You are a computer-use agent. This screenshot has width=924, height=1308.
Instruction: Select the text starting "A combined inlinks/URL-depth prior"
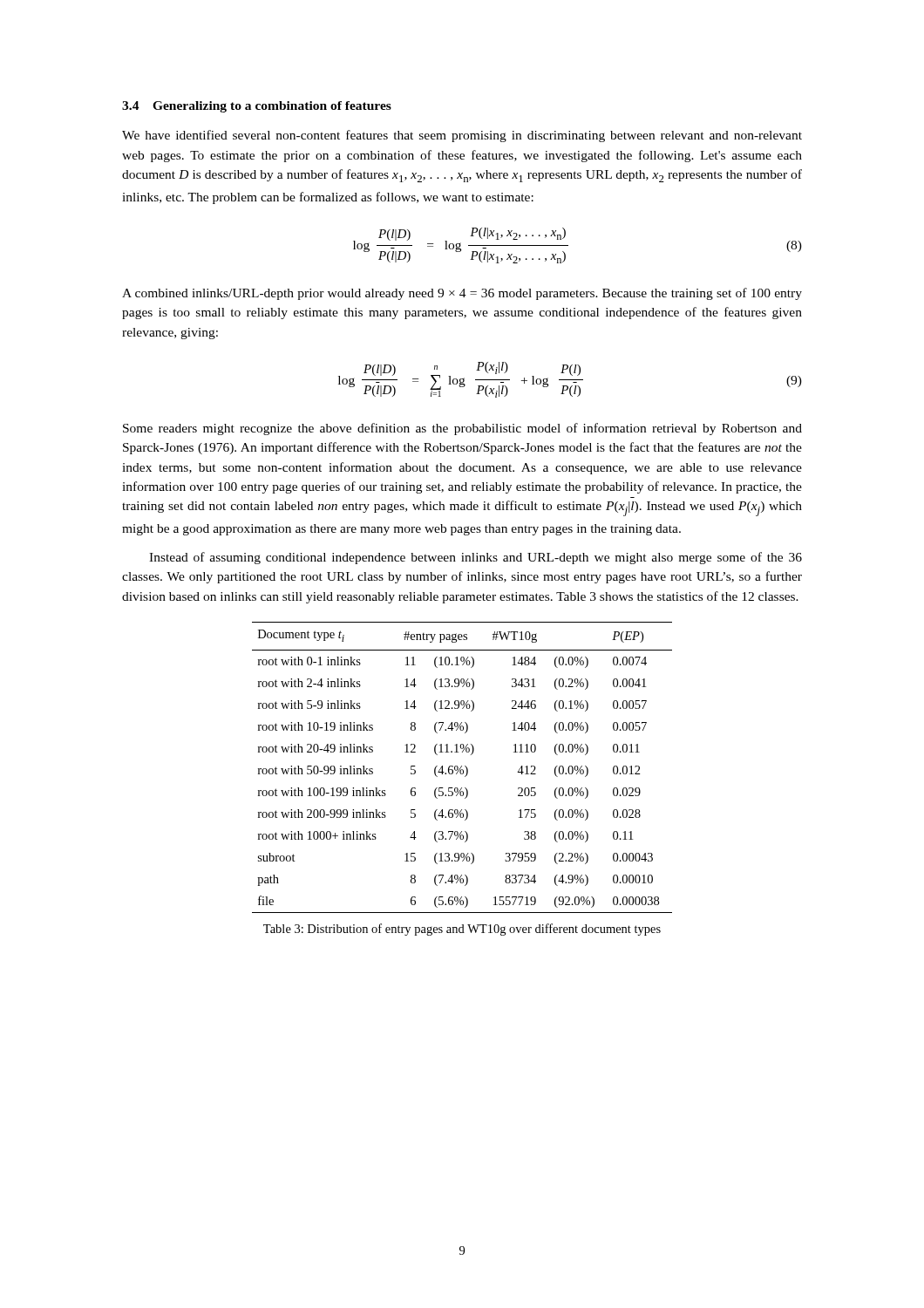462,312
